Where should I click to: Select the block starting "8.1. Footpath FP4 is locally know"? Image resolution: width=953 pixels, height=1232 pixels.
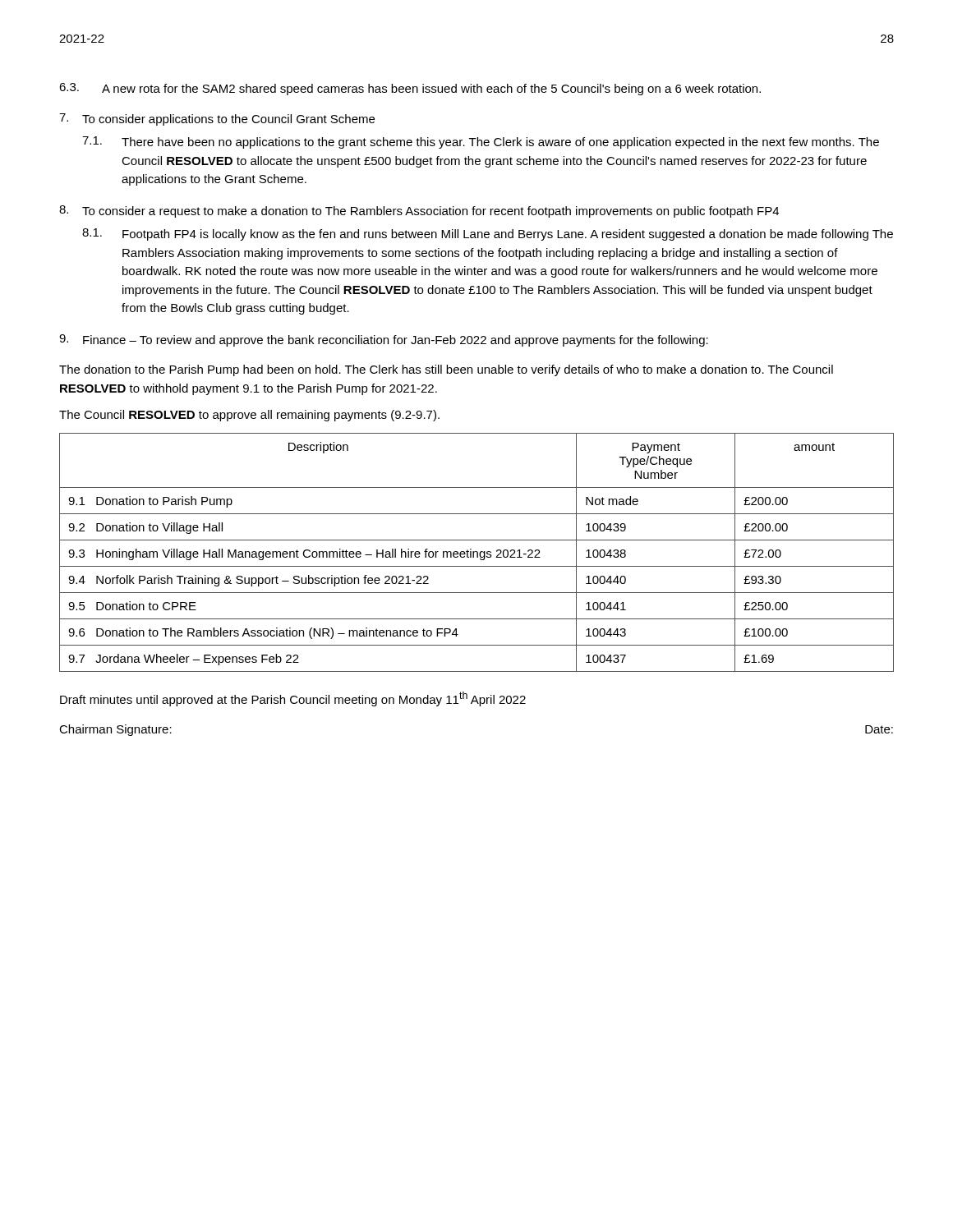[488, 271]
